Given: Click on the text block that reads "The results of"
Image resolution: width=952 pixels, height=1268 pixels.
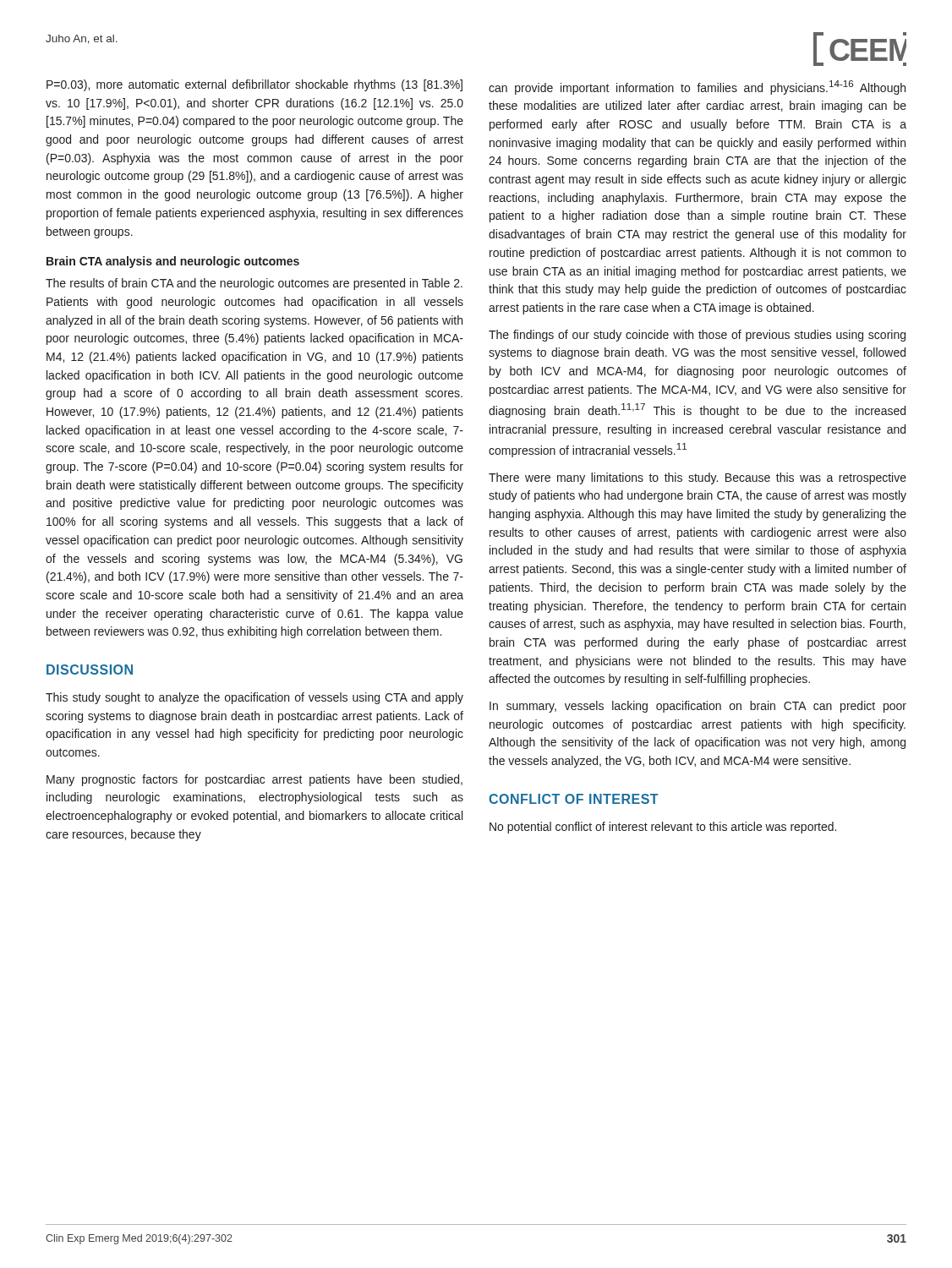Looking at the screenshot, I should (x=255, y=457).
